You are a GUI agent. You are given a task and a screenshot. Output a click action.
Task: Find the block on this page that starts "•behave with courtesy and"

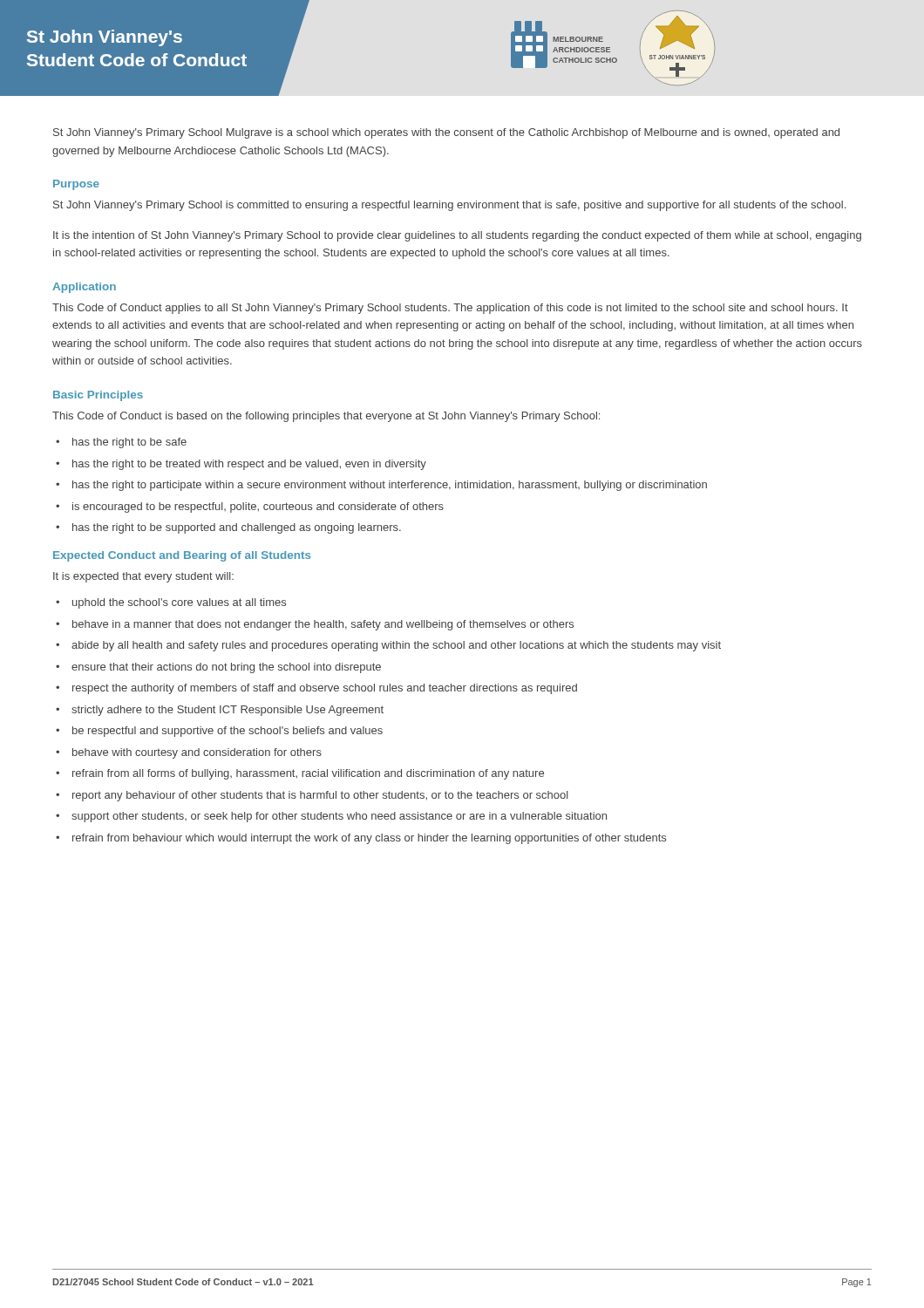point(189,752)
